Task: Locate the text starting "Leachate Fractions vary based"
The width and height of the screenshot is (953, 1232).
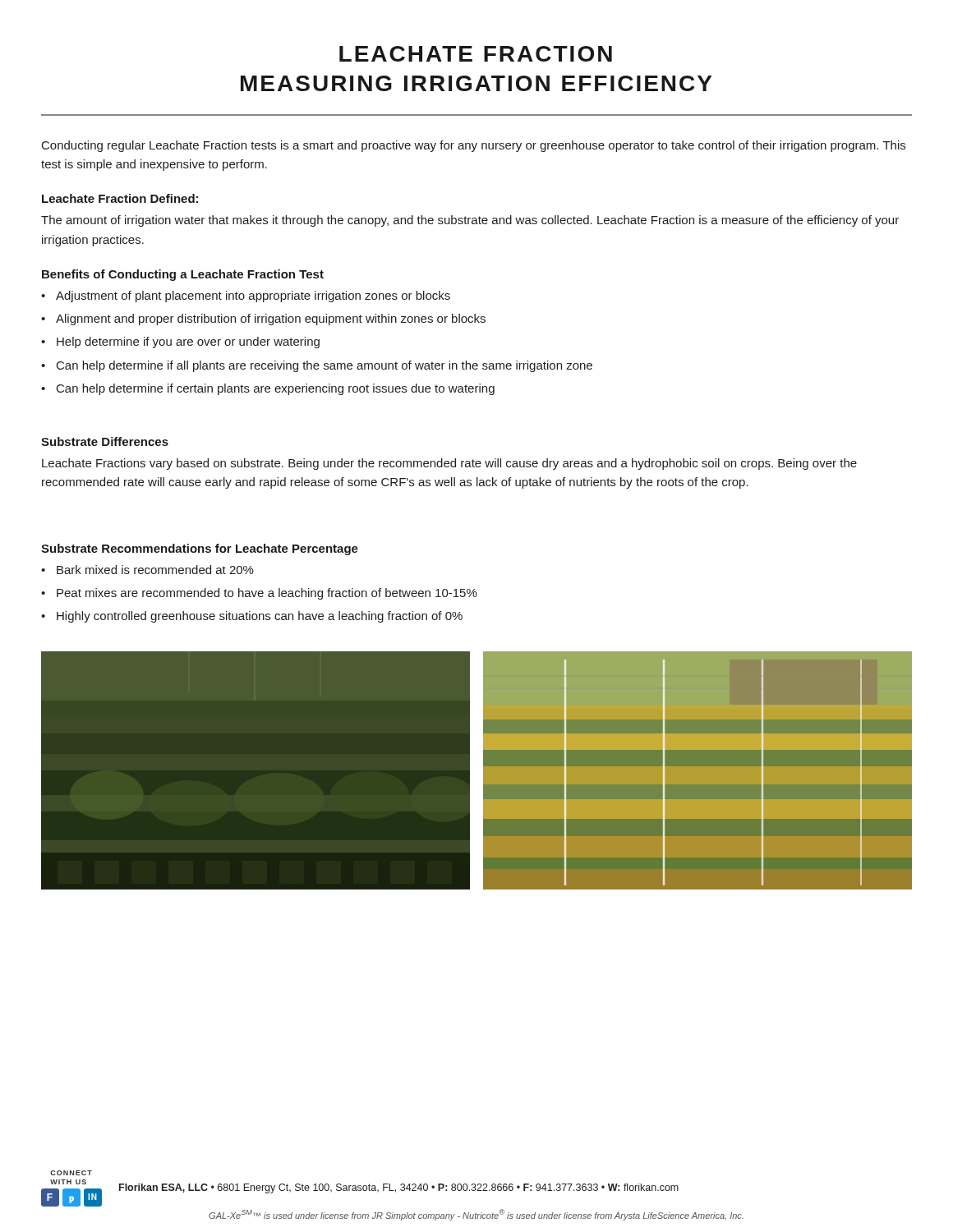Action: point(449,472)
